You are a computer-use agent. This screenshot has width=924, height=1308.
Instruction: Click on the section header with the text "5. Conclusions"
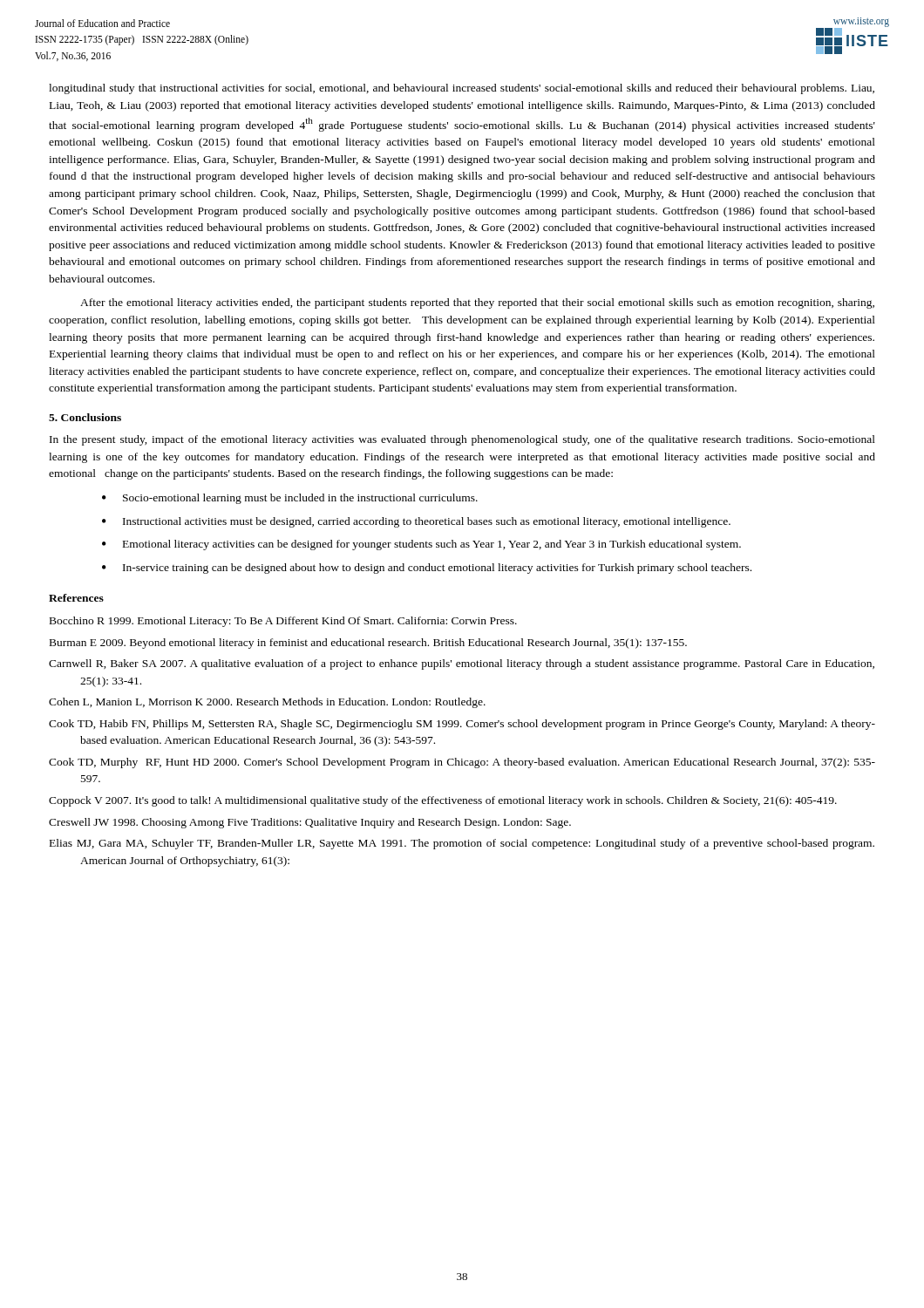85,417
